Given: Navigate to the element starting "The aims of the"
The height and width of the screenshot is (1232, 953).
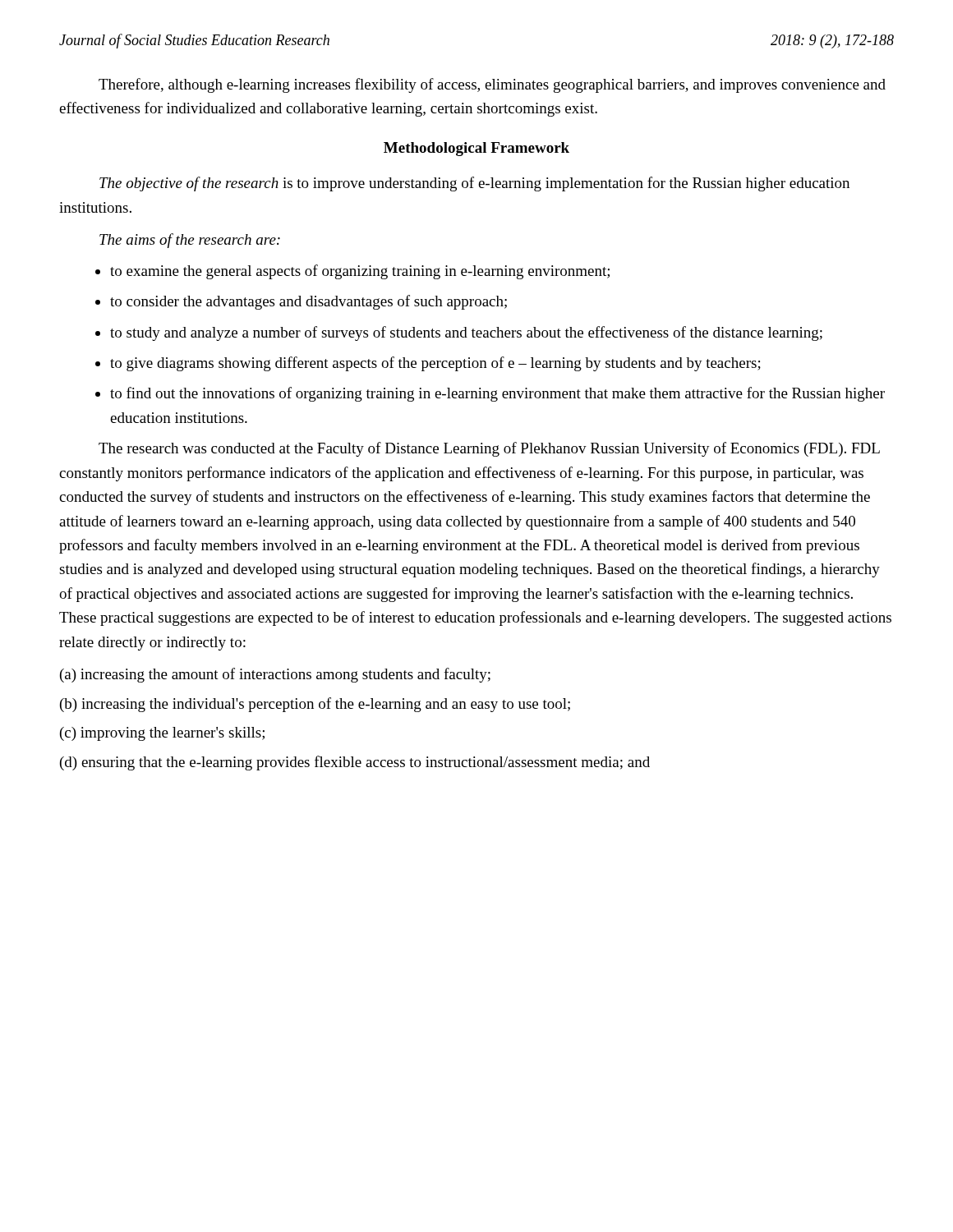Looking at the screenshot, I should (190, 240).
